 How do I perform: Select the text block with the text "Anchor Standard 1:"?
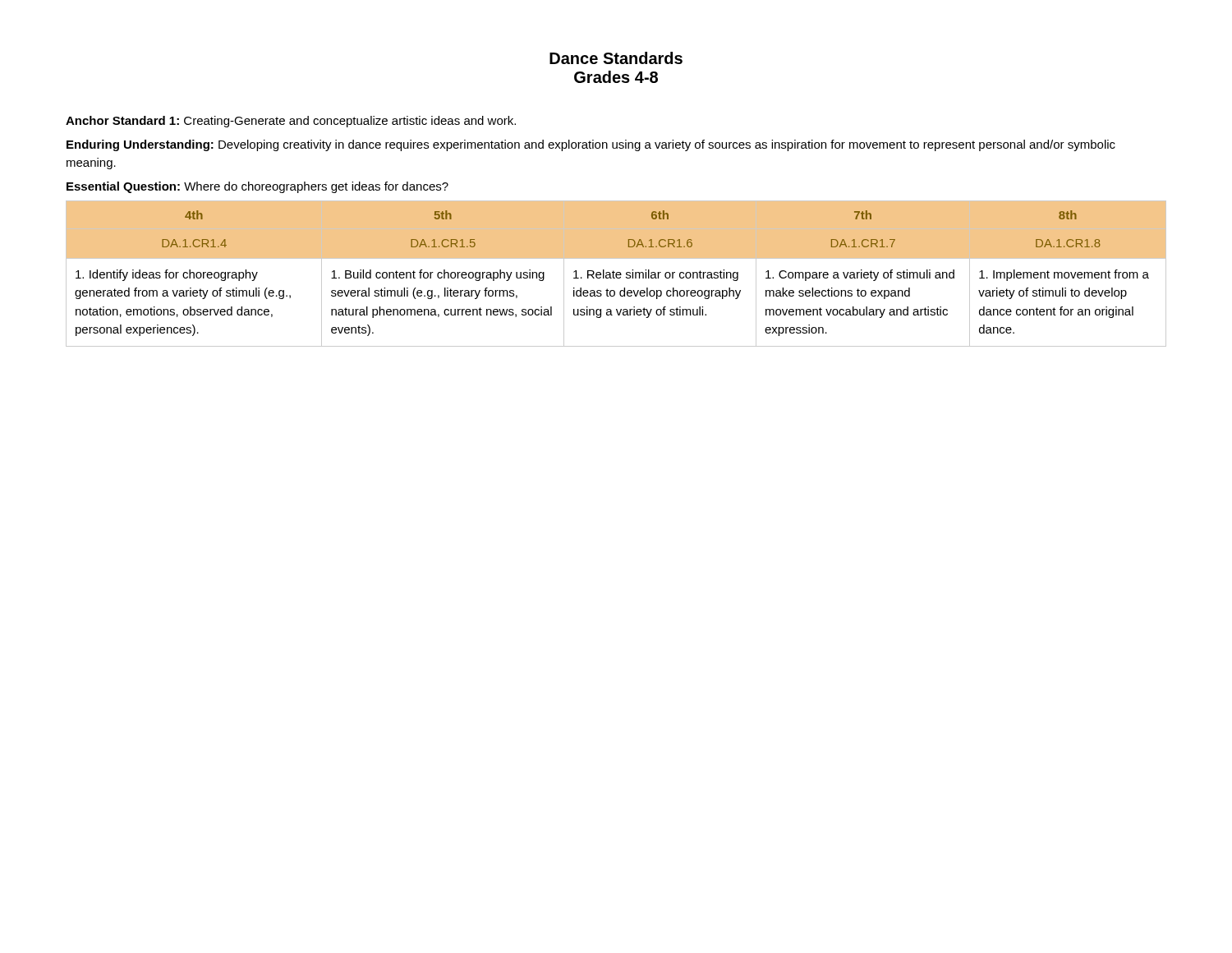click(291, 120)
